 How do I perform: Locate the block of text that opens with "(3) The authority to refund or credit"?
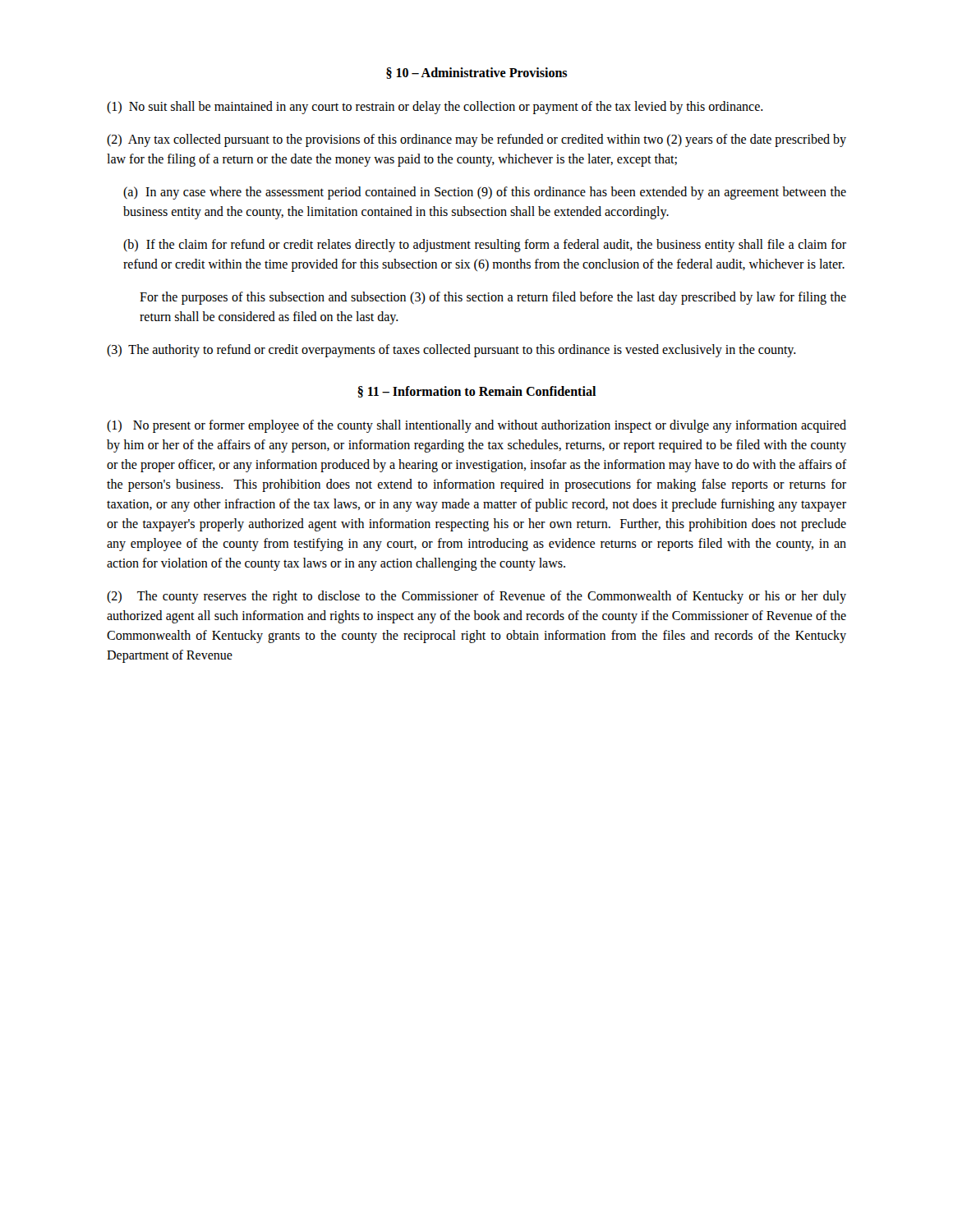452,349
